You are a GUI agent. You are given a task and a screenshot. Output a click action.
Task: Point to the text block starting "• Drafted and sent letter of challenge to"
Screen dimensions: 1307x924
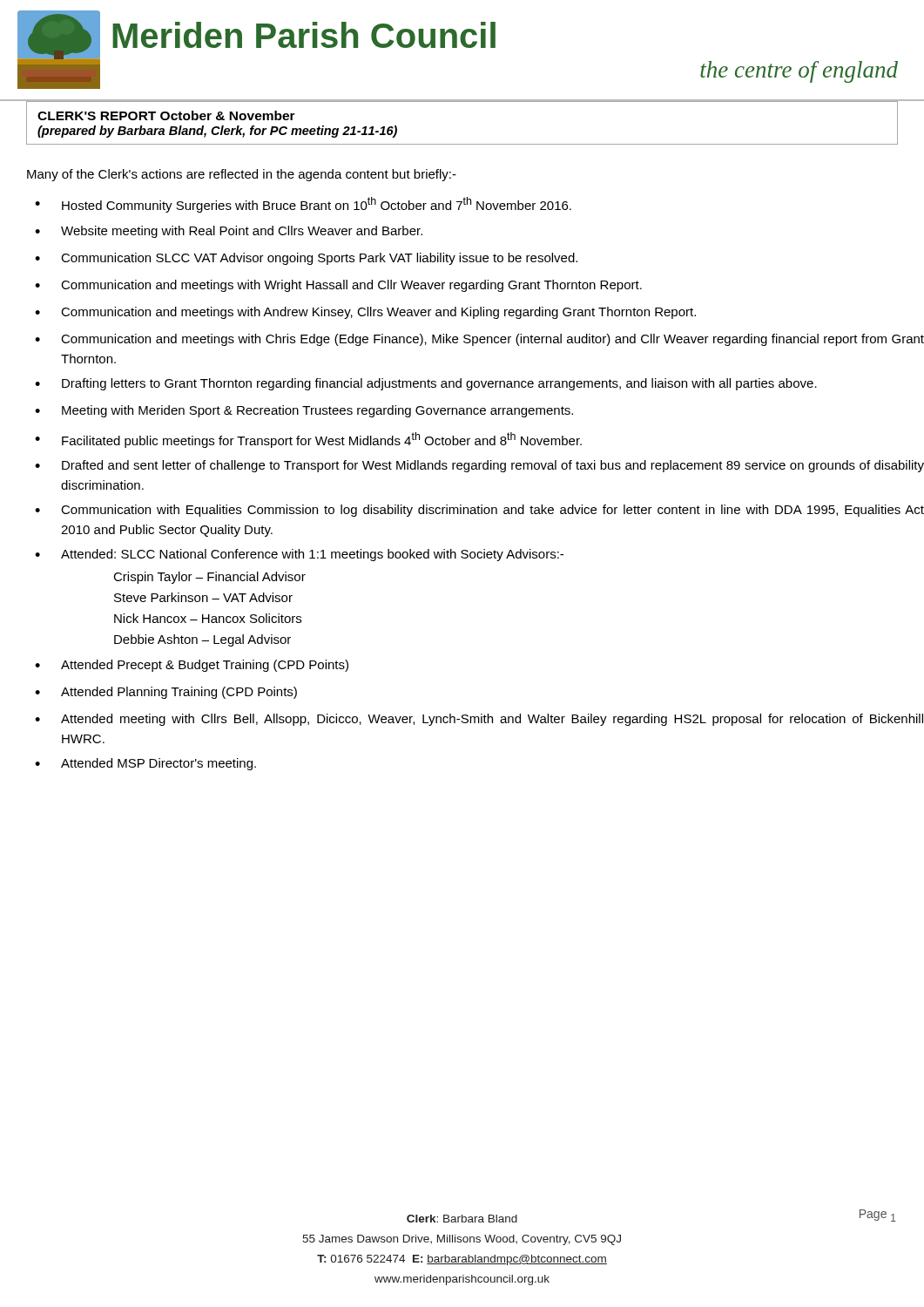coord(479,475)
